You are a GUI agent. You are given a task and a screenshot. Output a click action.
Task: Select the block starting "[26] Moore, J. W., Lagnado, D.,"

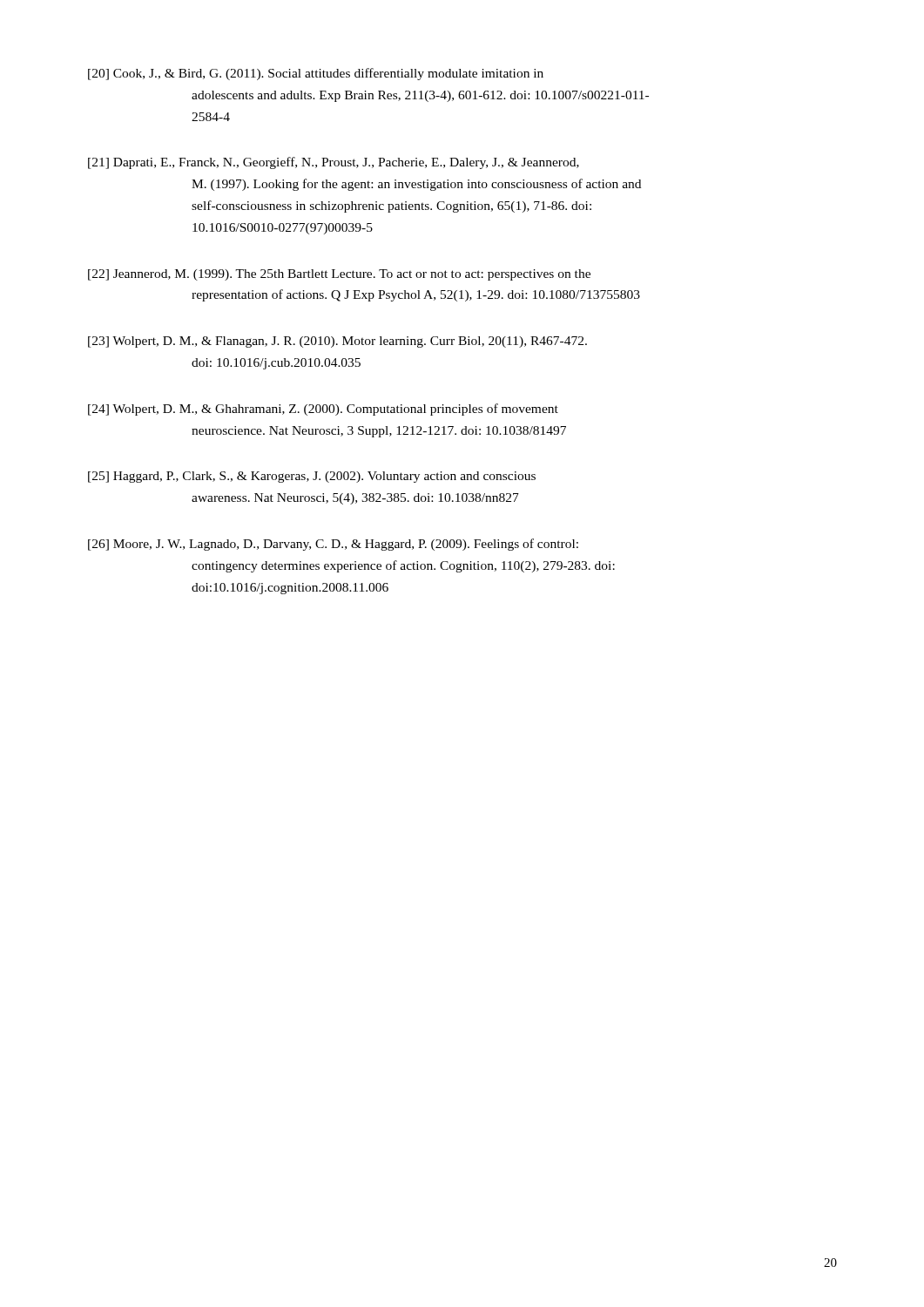462,567
